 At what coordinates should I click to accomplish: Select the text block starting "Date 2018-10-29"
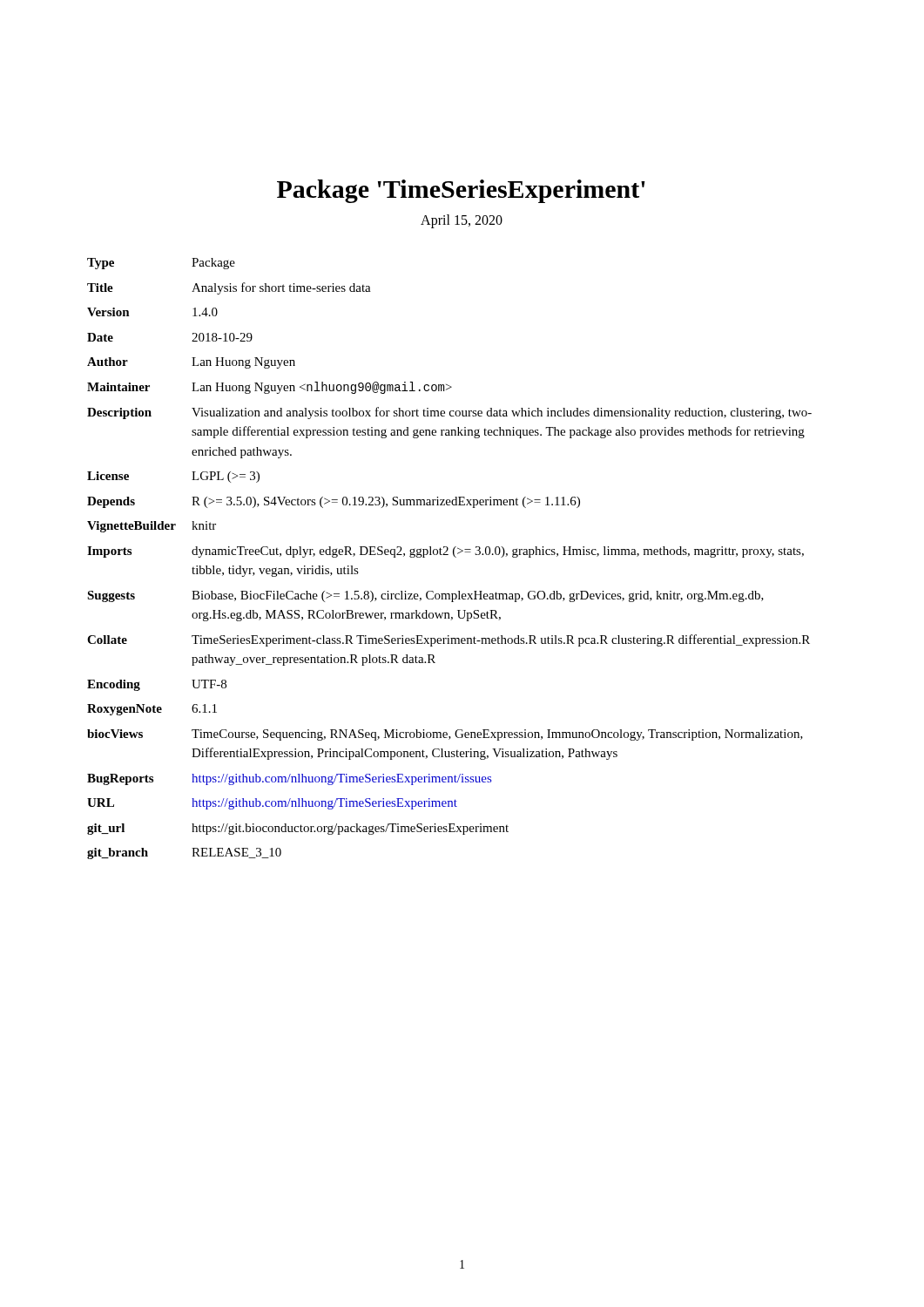click(x=105, y=337)
